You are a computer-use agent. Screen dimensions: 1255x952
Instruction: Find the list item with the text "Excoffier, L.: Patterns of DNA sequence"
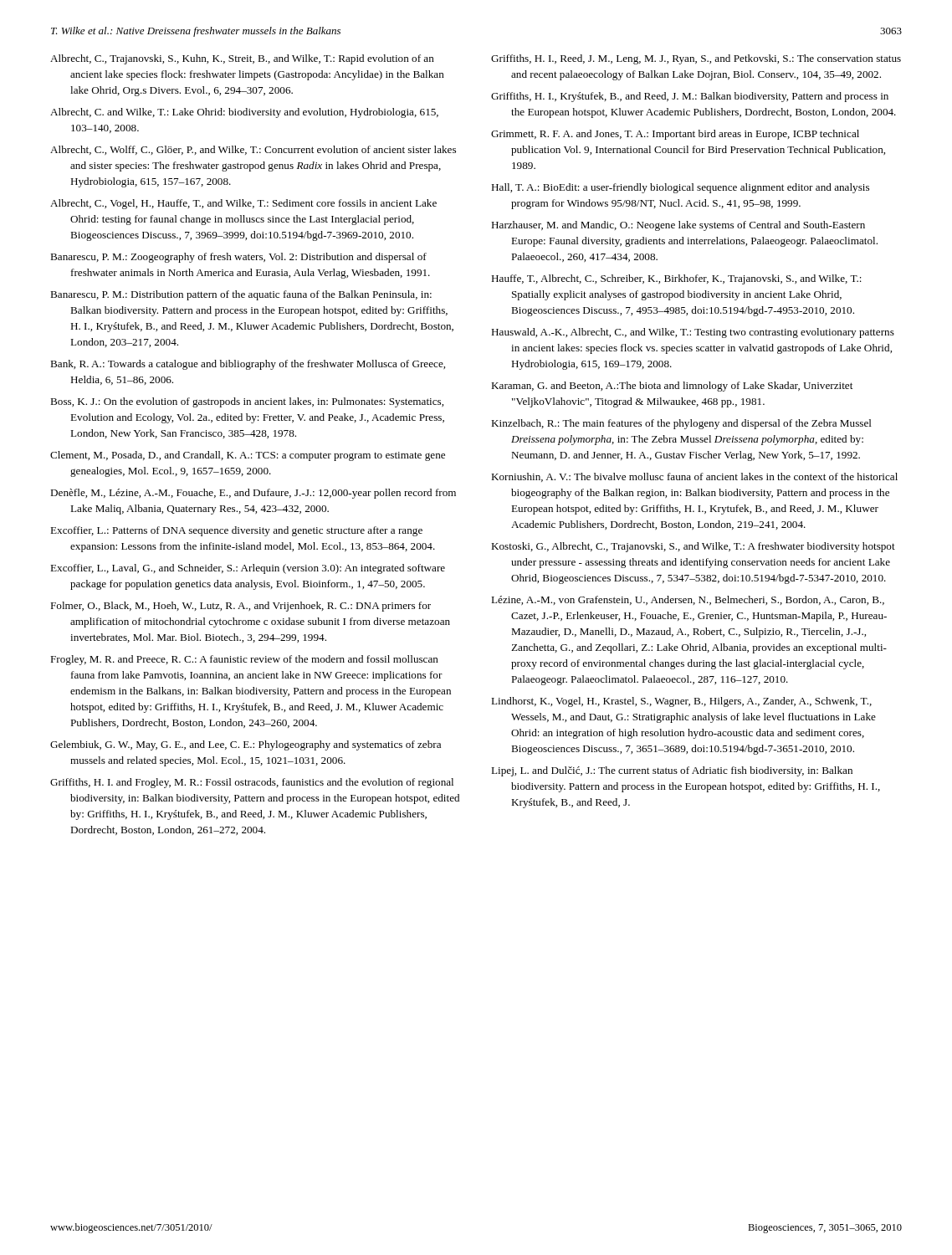coord(243,538)
